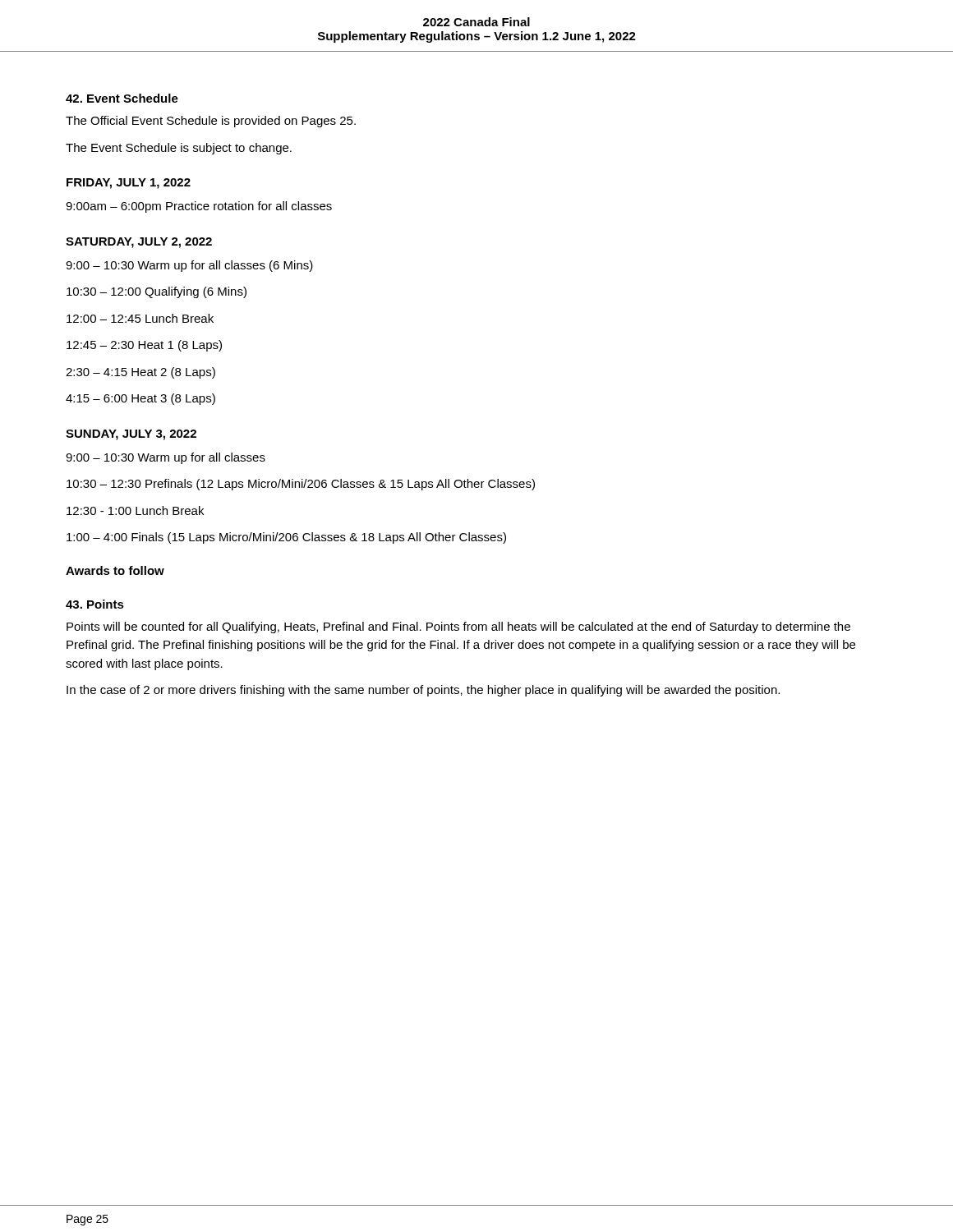Find the text block starting "4:15 – 6:00 Heat 3 (8 Laps)"
Image resolution: width=953 pixels, height=1232 pixels.
click(x=141, y=398)
